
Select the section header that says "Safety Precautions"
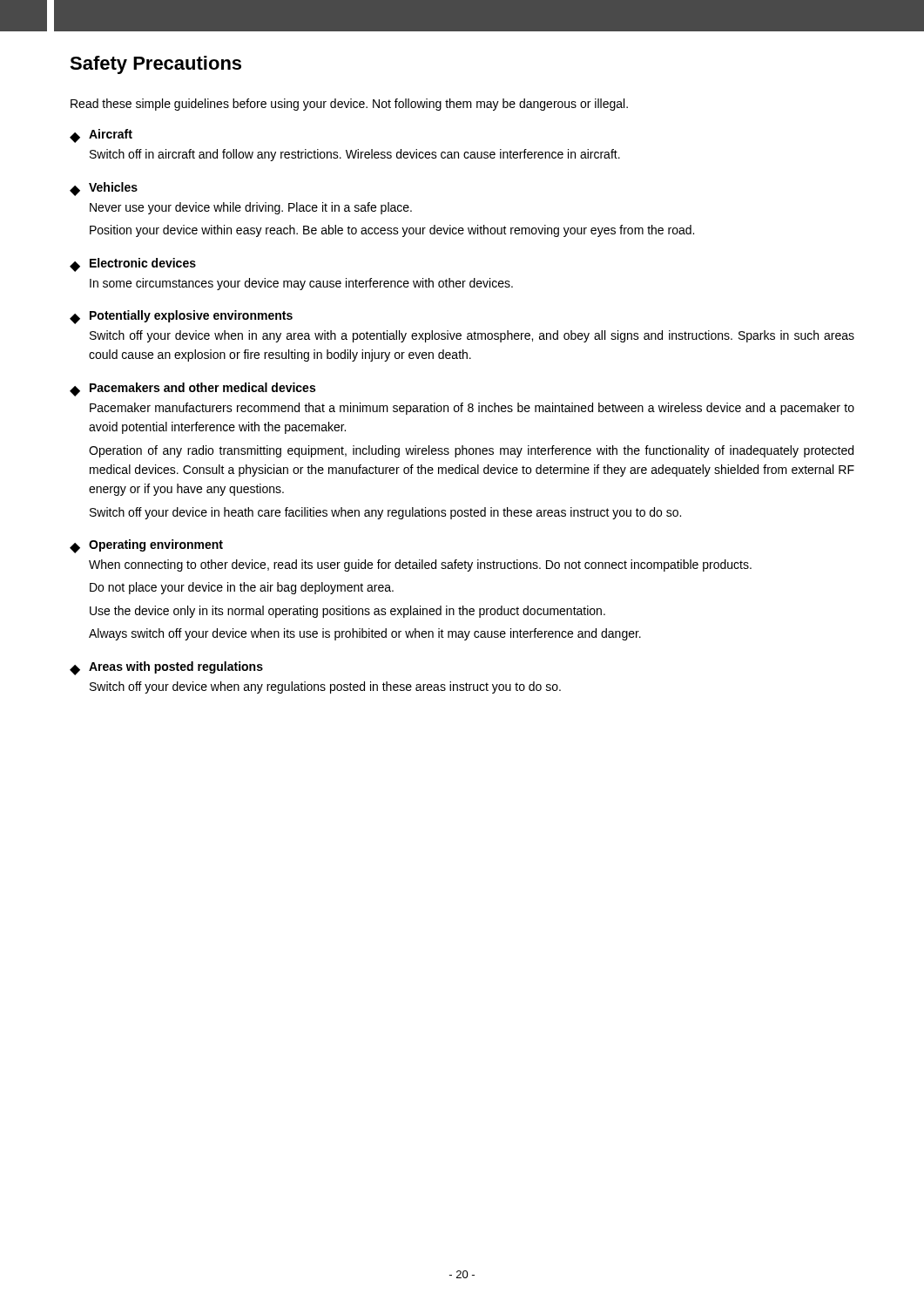click(x=156, y=63)
